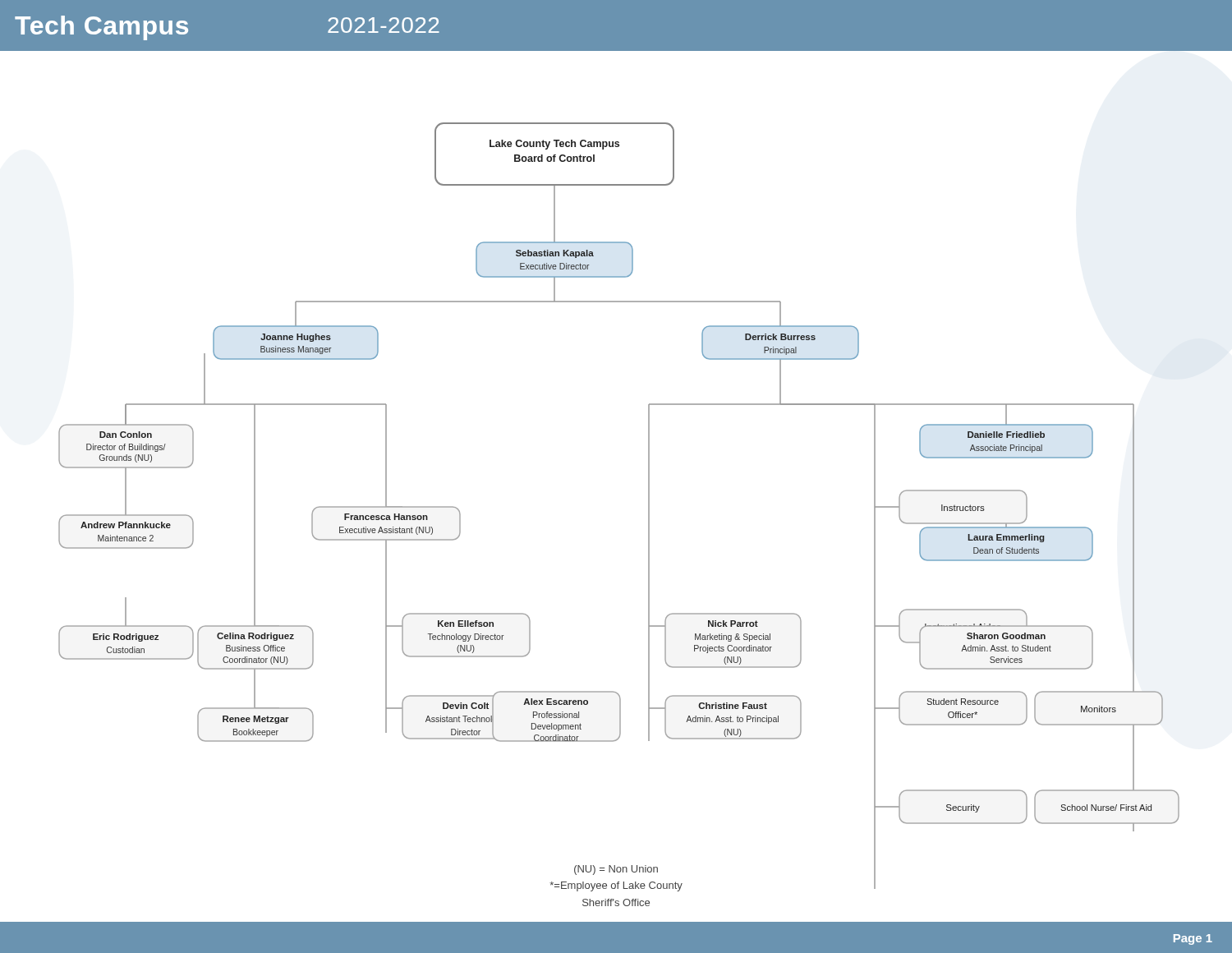
Task: Click on the footnote that reads "(NU) = Non Union"
Action: 616,886
